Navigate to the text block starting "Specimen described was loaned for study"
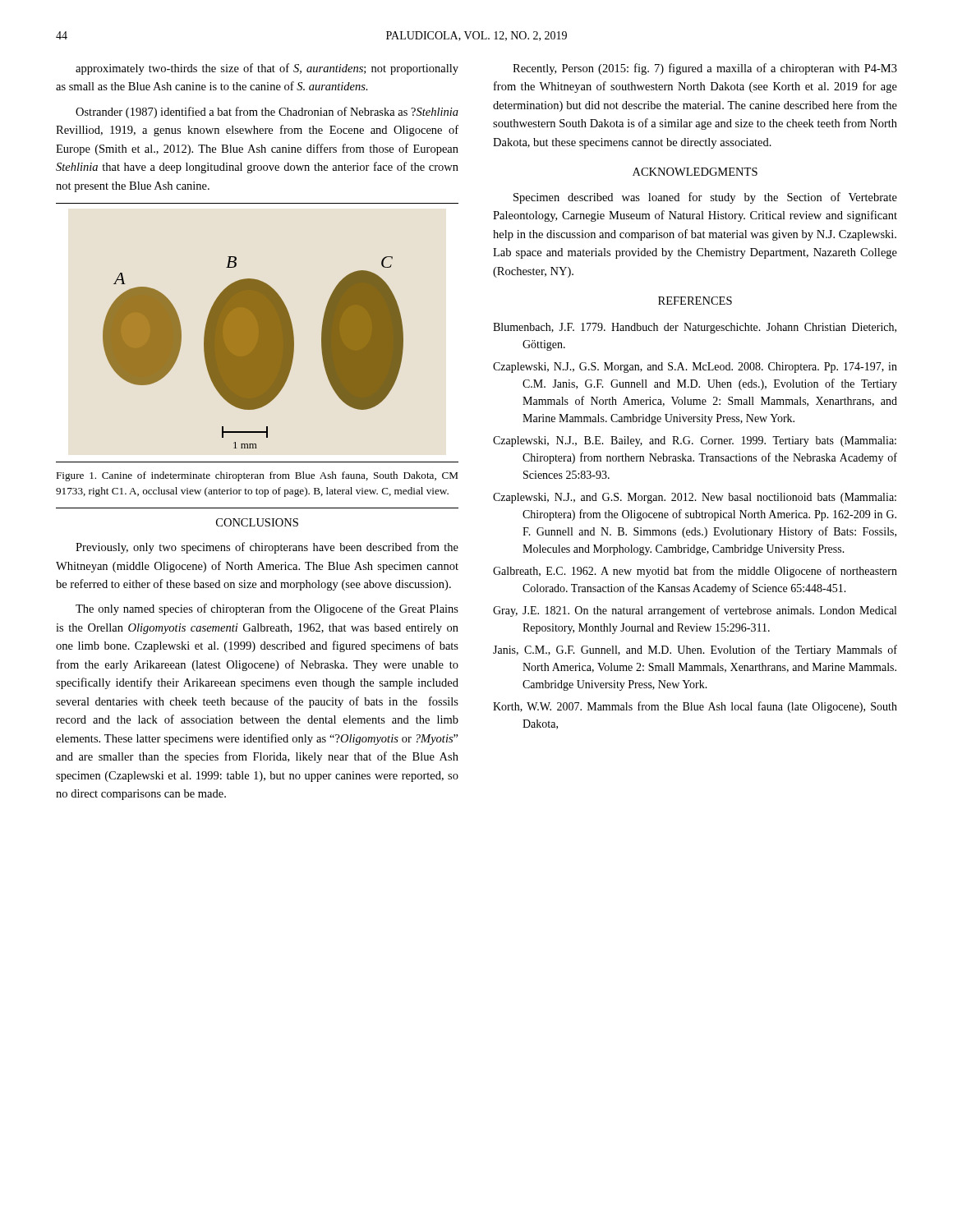The height and width of the screenshot is (1232, 953). pos(695,234)
